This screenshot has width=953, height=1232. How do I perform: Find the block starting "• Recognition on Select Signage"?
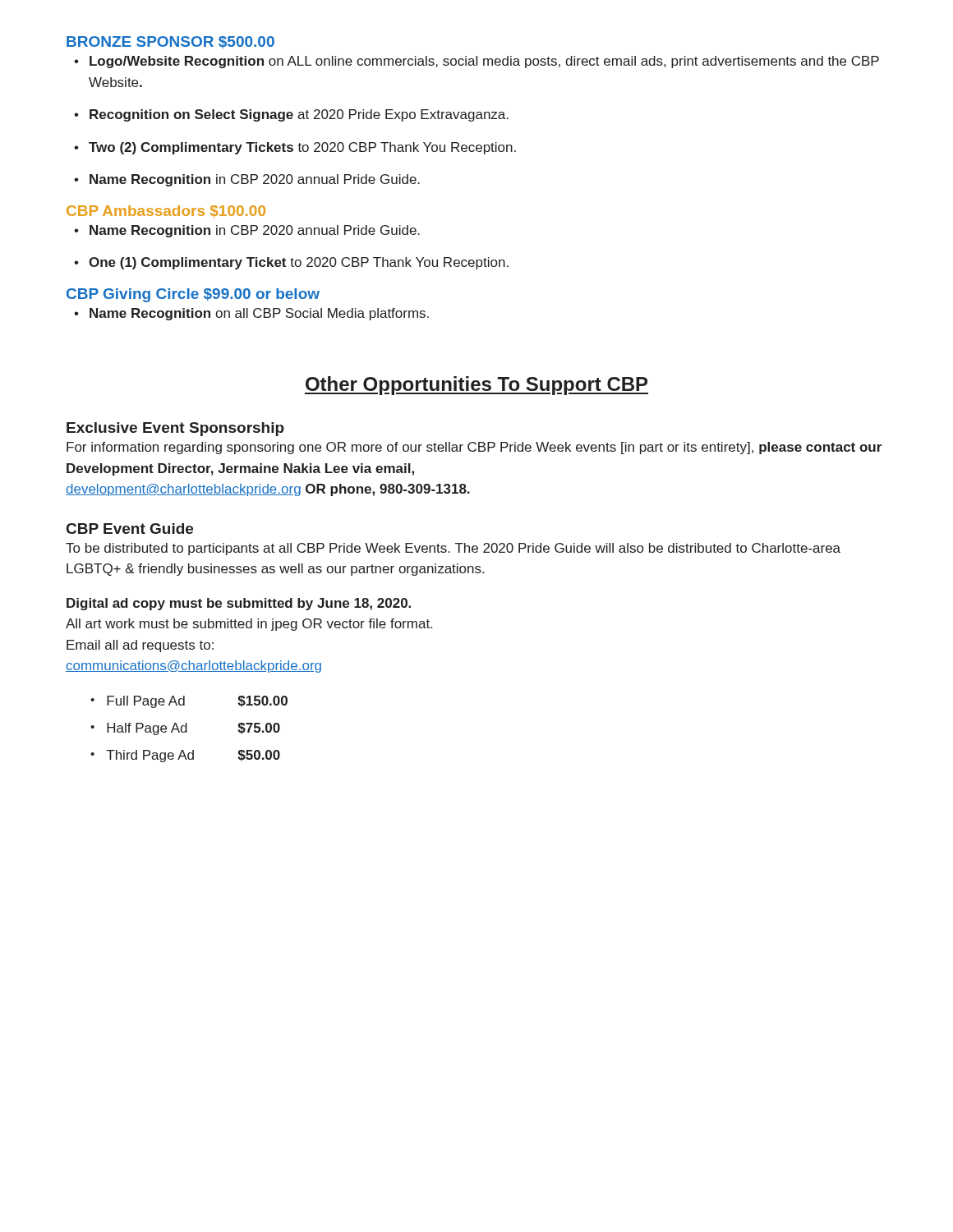coord(292,115)
